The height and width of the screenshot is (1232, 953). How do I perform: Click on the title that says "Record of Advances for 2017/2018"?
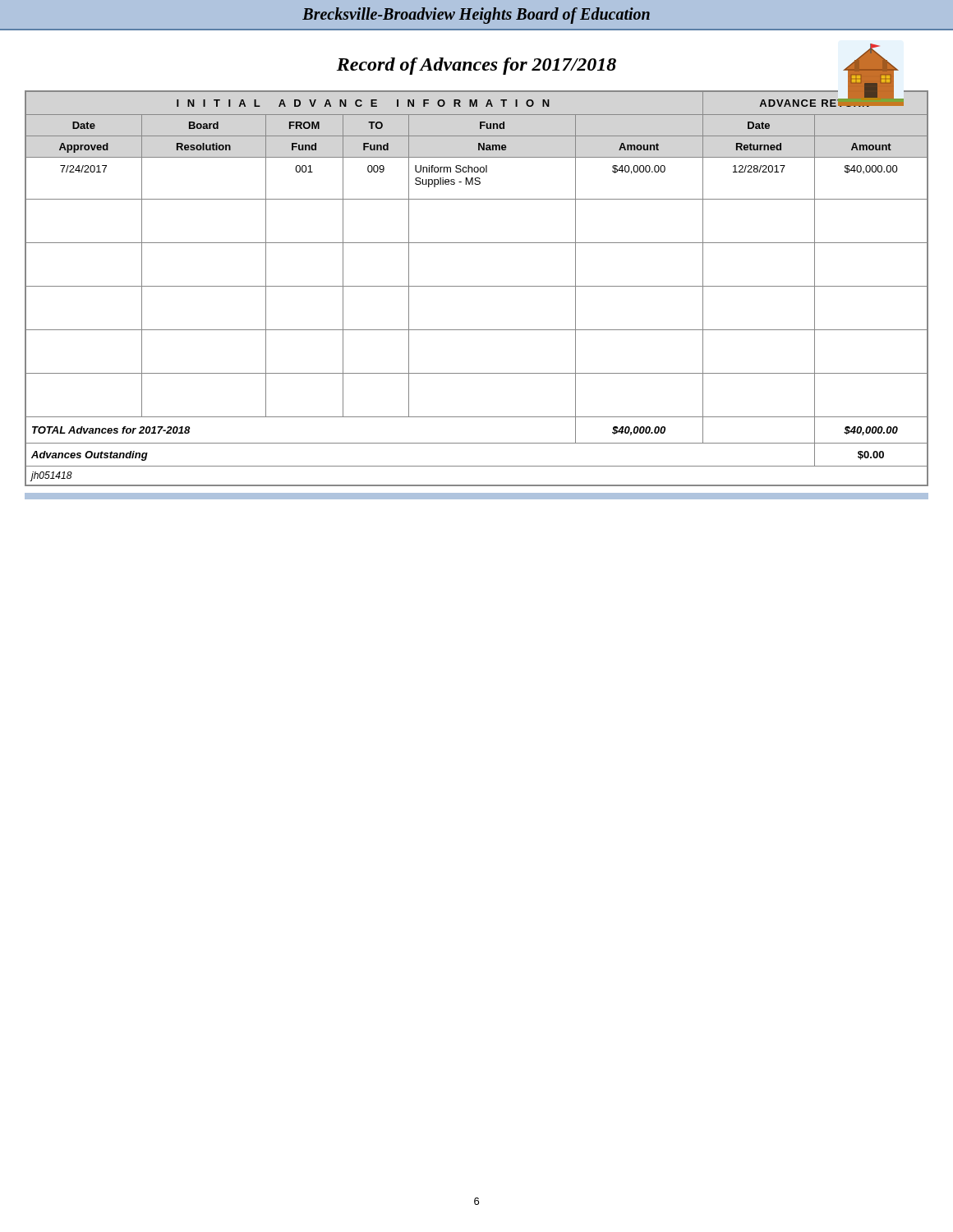(476, 64)
